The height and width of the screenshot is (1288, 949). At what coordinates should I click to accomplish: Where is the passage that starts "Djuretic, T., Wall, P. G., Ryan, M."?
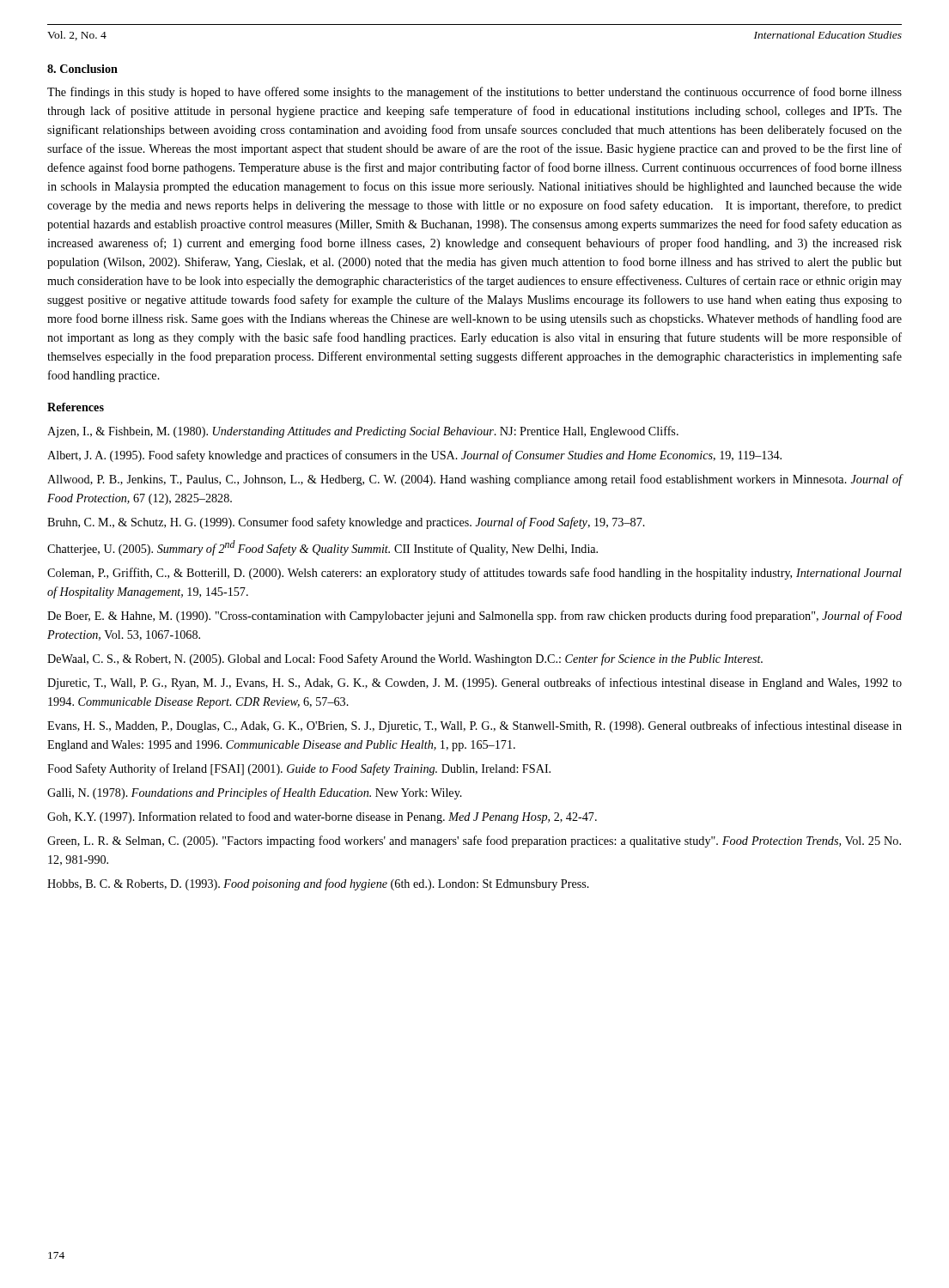tap(474, 692)
